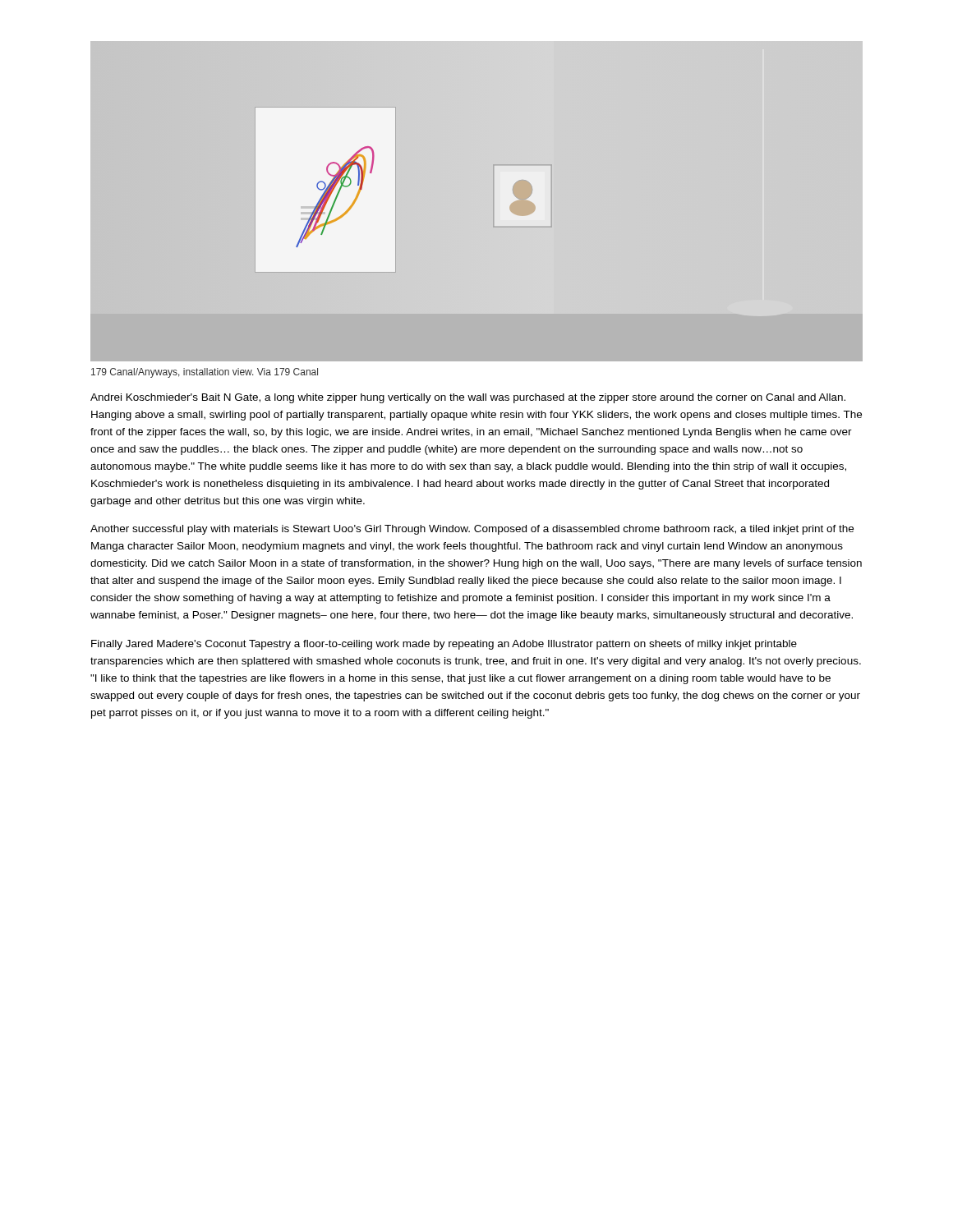This screenshot has width=953, height=1232.
Task: Find the text block starting "179 Canal/Anyways, installation view. Via 179"
Action: click(205, 372)
